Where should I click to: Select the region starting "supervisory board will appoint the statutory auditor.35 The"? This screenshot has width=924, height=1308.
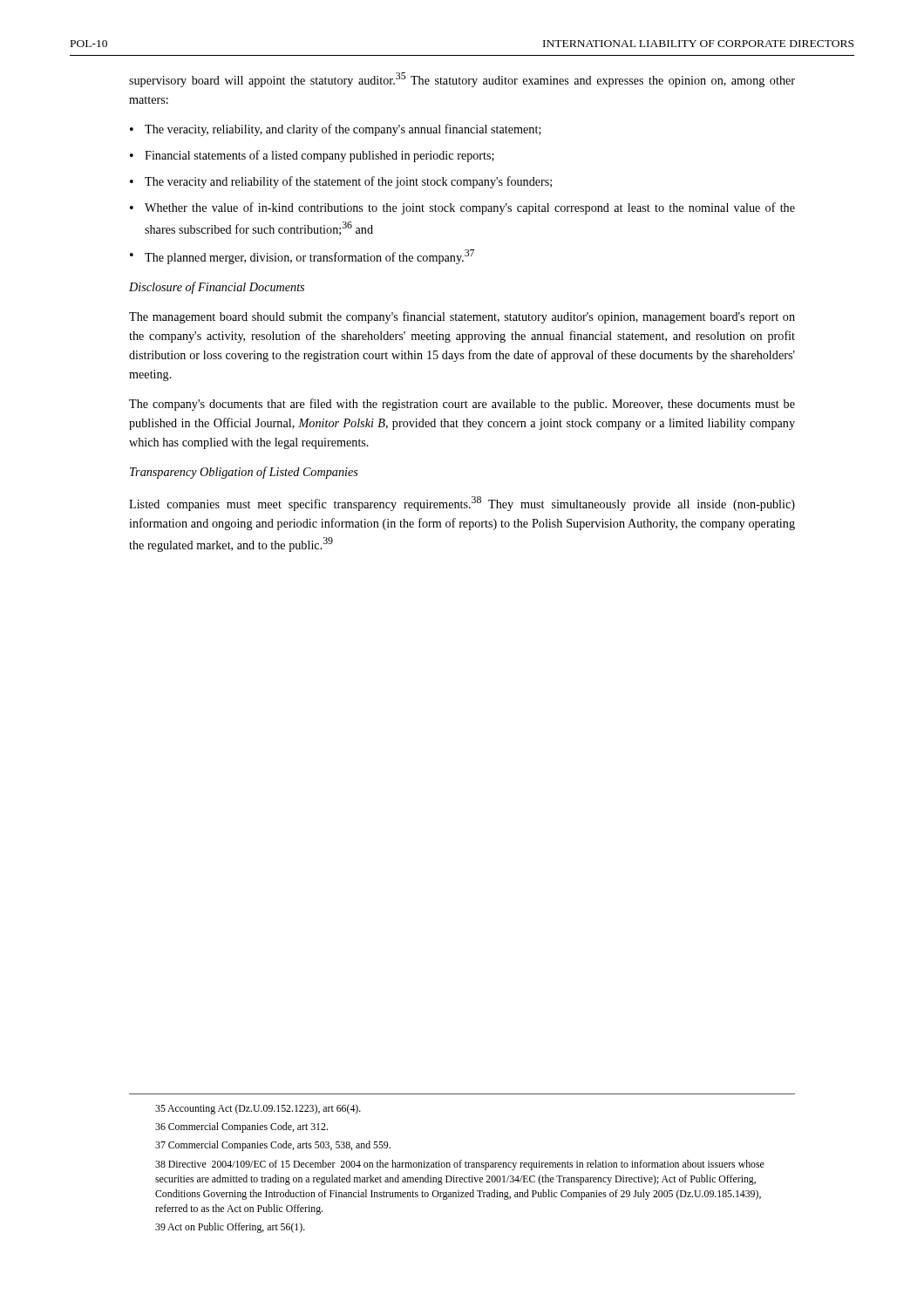tap(462, 88)
